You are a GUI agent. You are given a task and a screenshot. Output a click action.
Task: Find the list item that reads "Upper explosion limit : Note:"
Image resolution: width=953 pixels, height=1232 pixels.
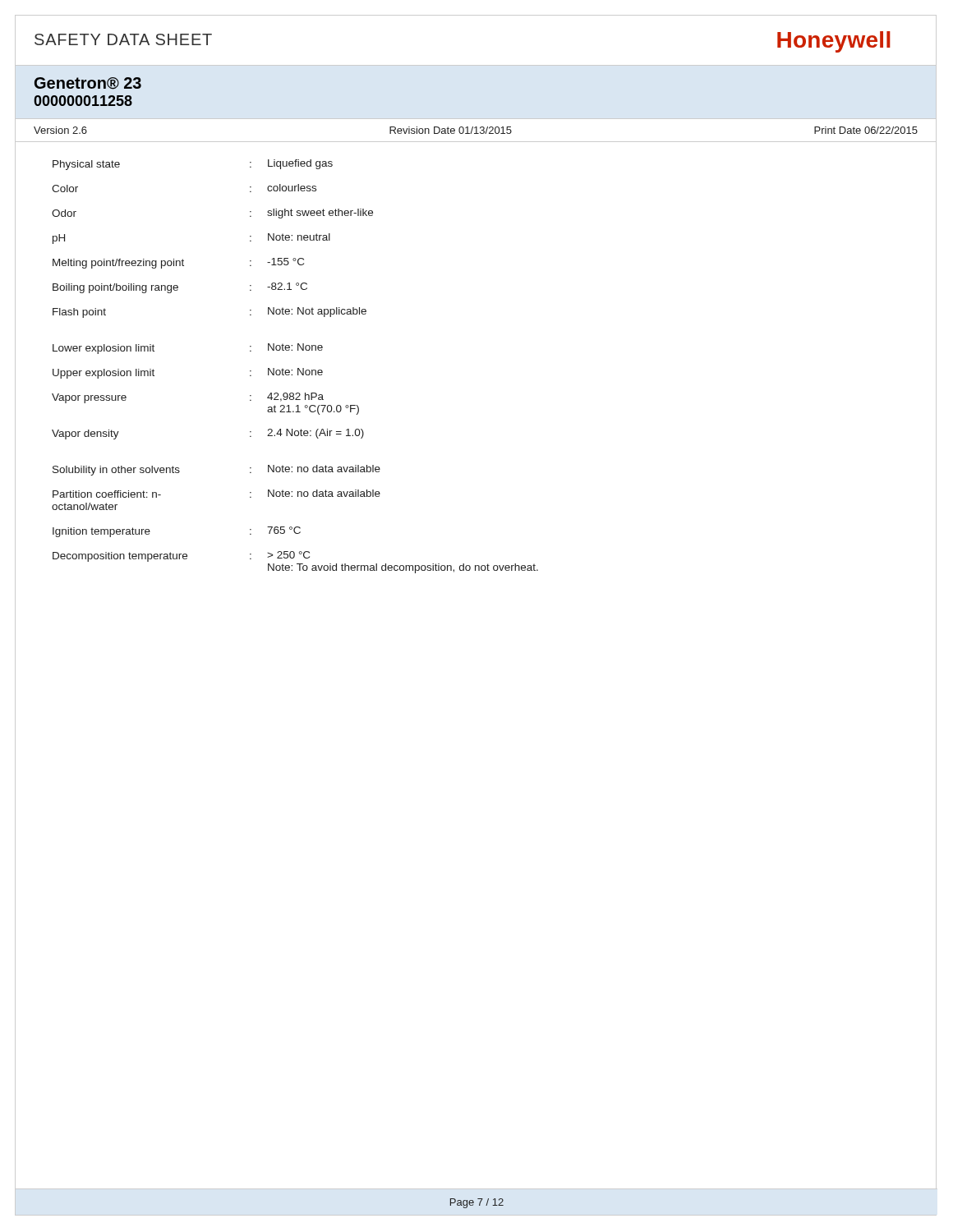[x=104, y=373]
